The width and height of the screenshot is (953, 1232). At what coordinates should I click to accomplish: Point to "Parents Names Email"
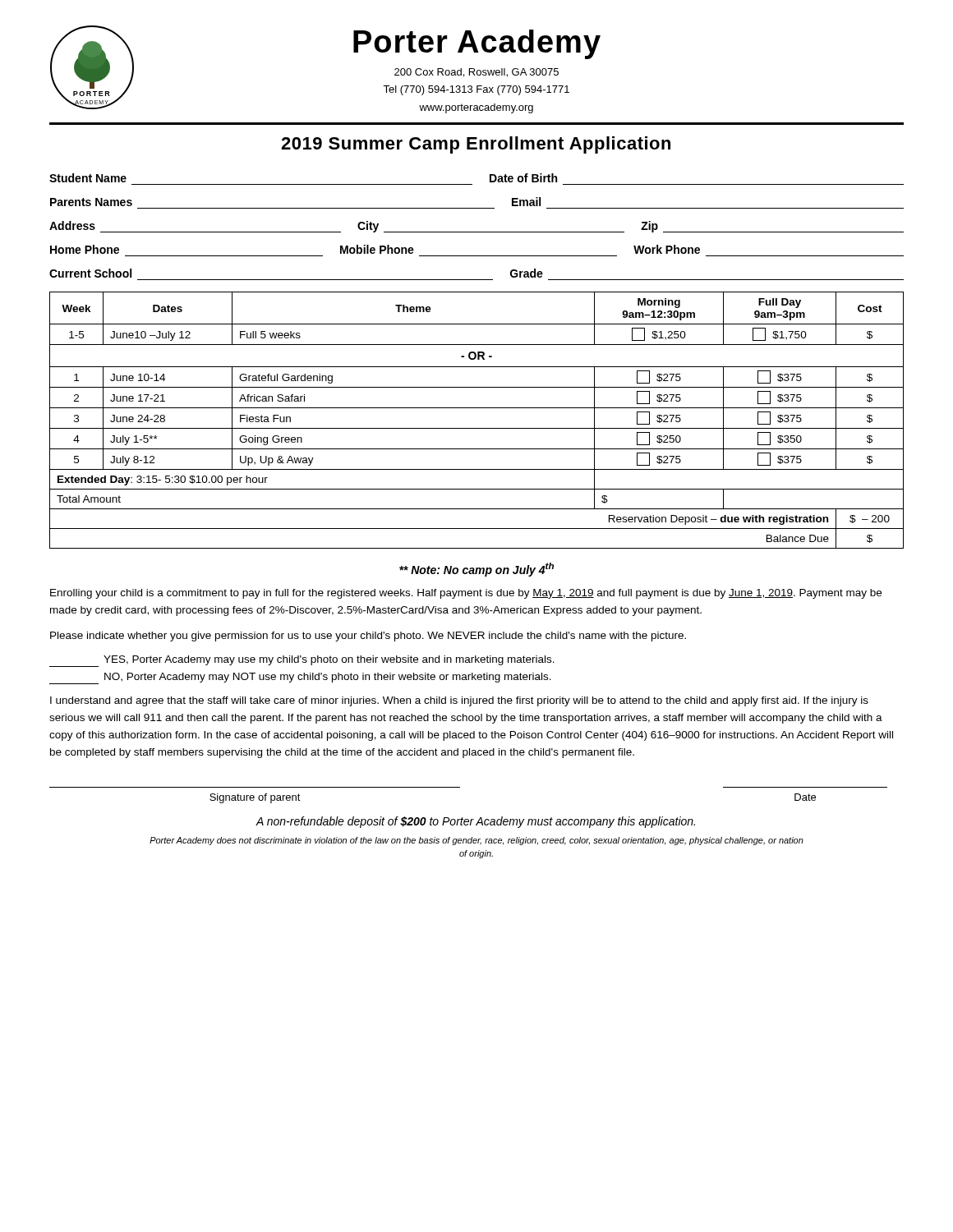pos(476,201)
